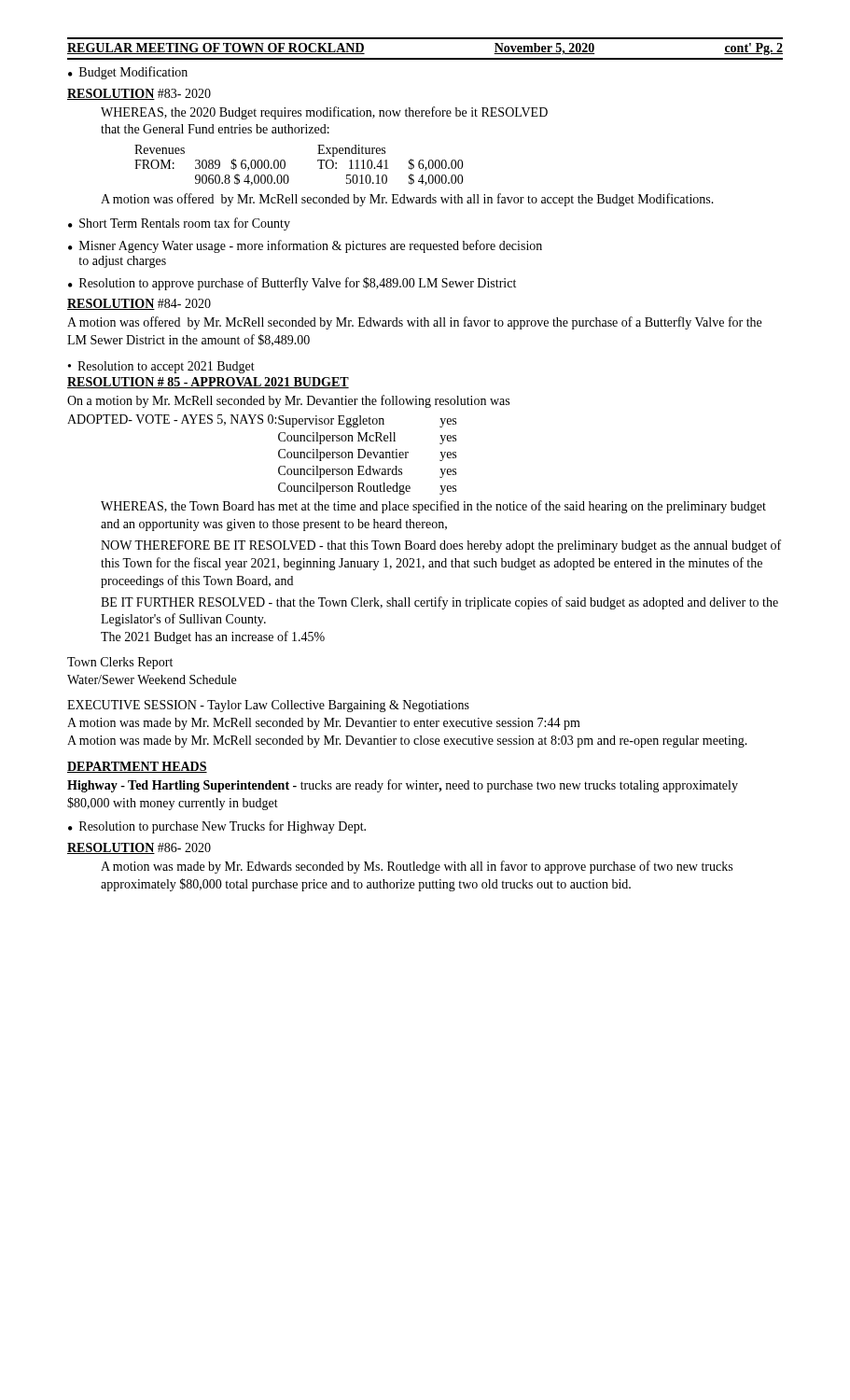
Task: Click on the table containing "TO: 1110.41"
Action: [x=442, y=165]
